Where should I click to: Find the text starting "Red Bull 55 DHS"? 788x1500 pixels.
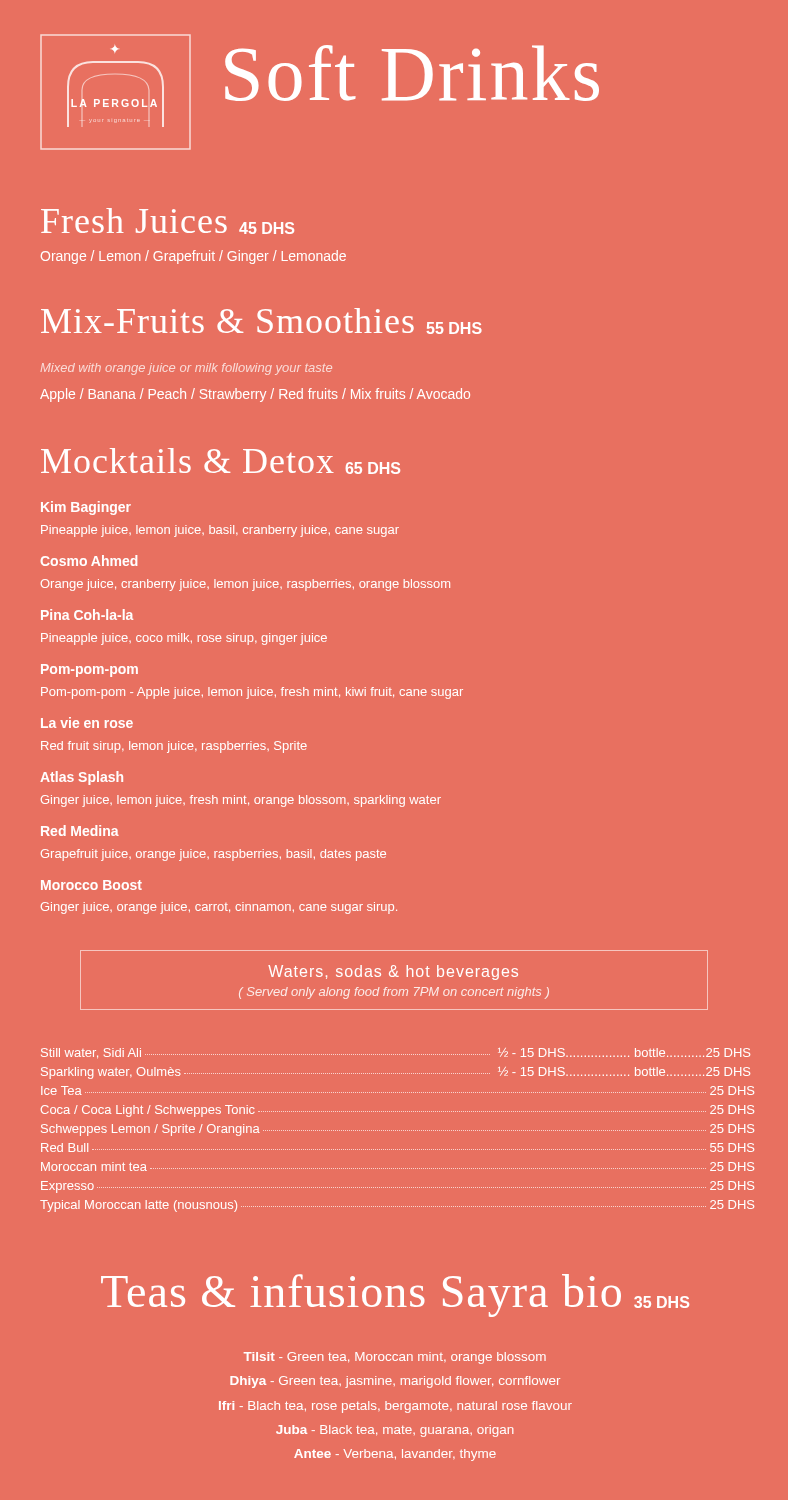(398, 1148)
